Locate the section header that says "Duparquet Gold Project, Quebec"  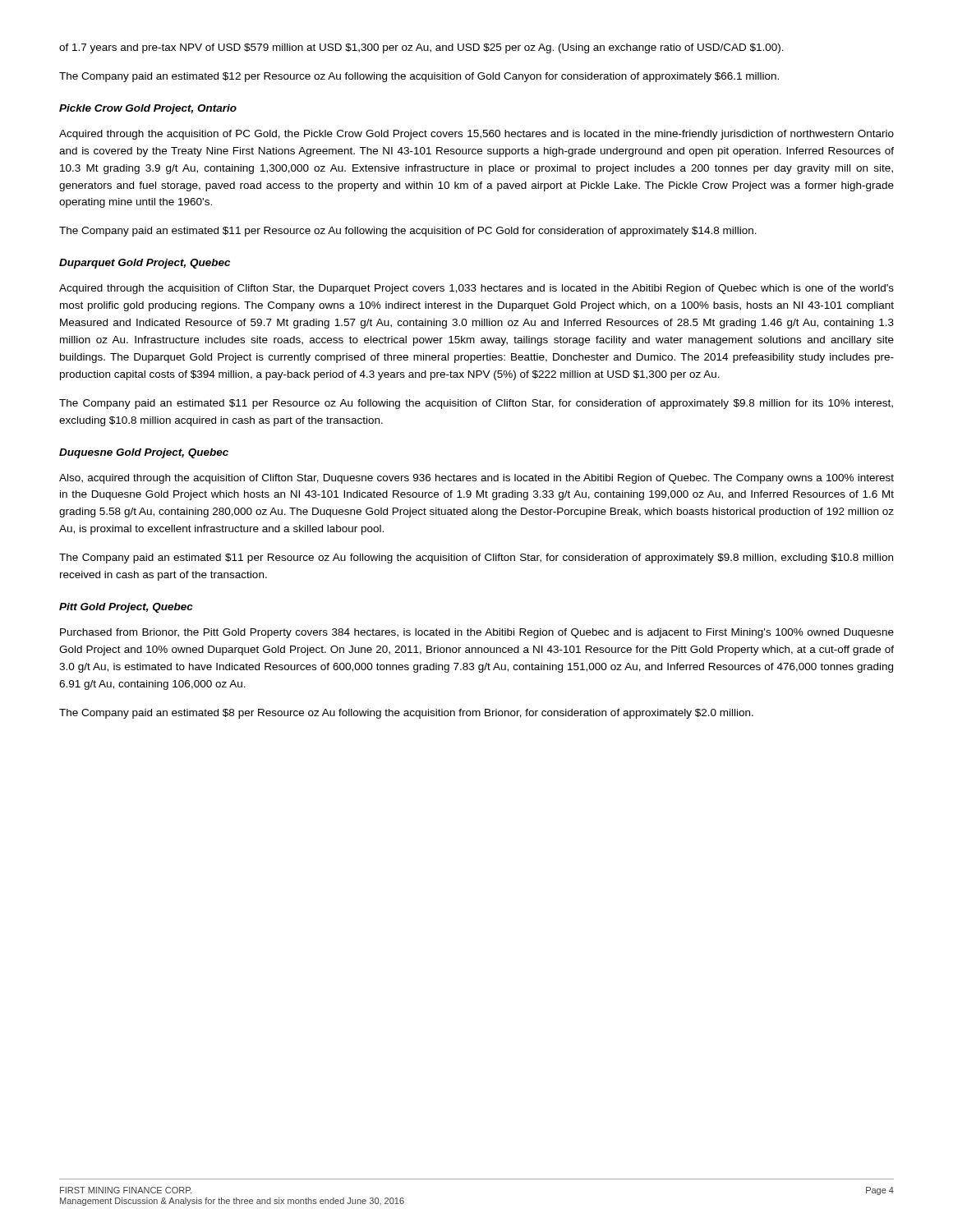point(145,263)
